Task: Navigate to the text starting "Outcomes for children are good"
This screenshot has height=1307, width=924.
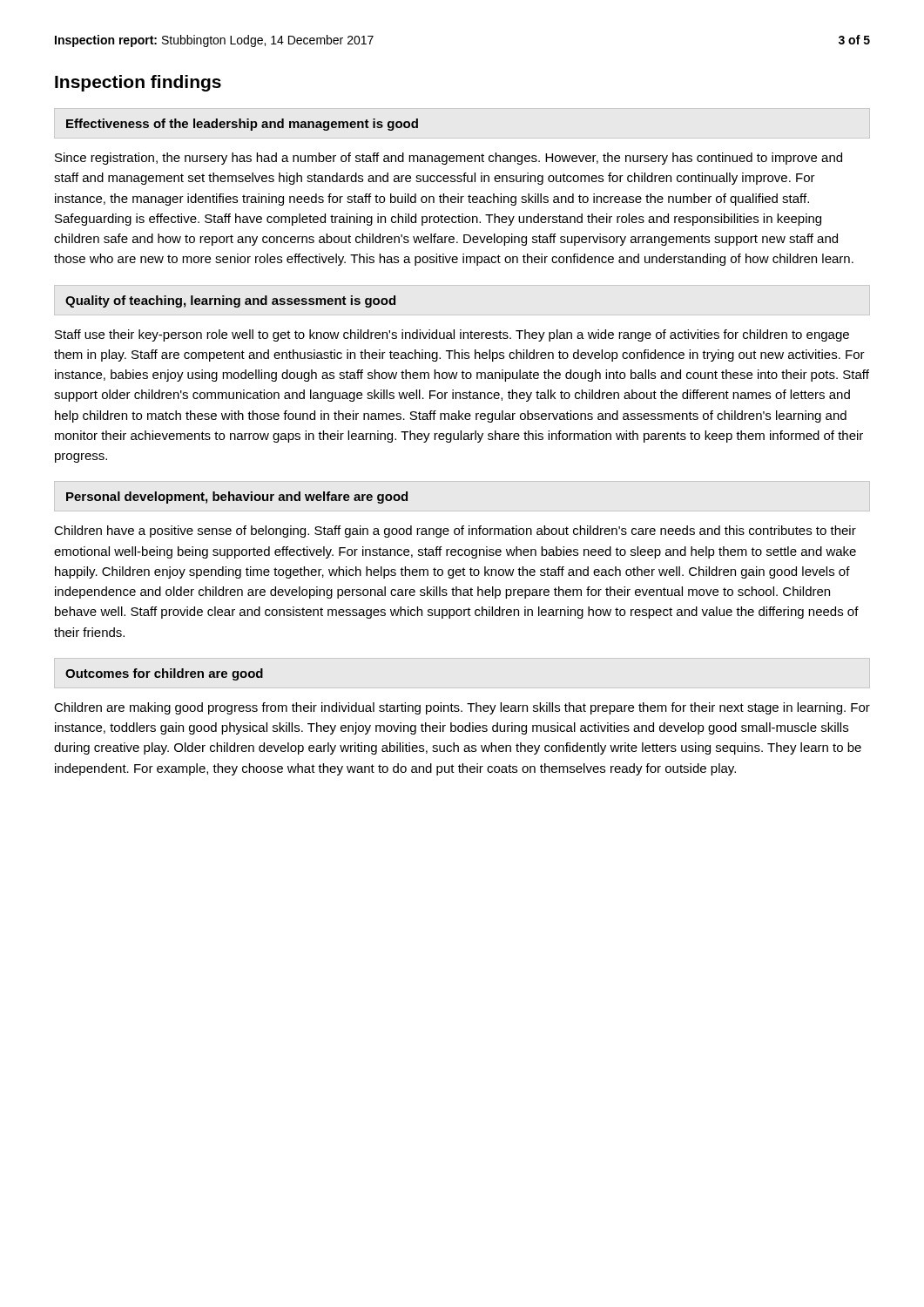Action: click(164, 673)
